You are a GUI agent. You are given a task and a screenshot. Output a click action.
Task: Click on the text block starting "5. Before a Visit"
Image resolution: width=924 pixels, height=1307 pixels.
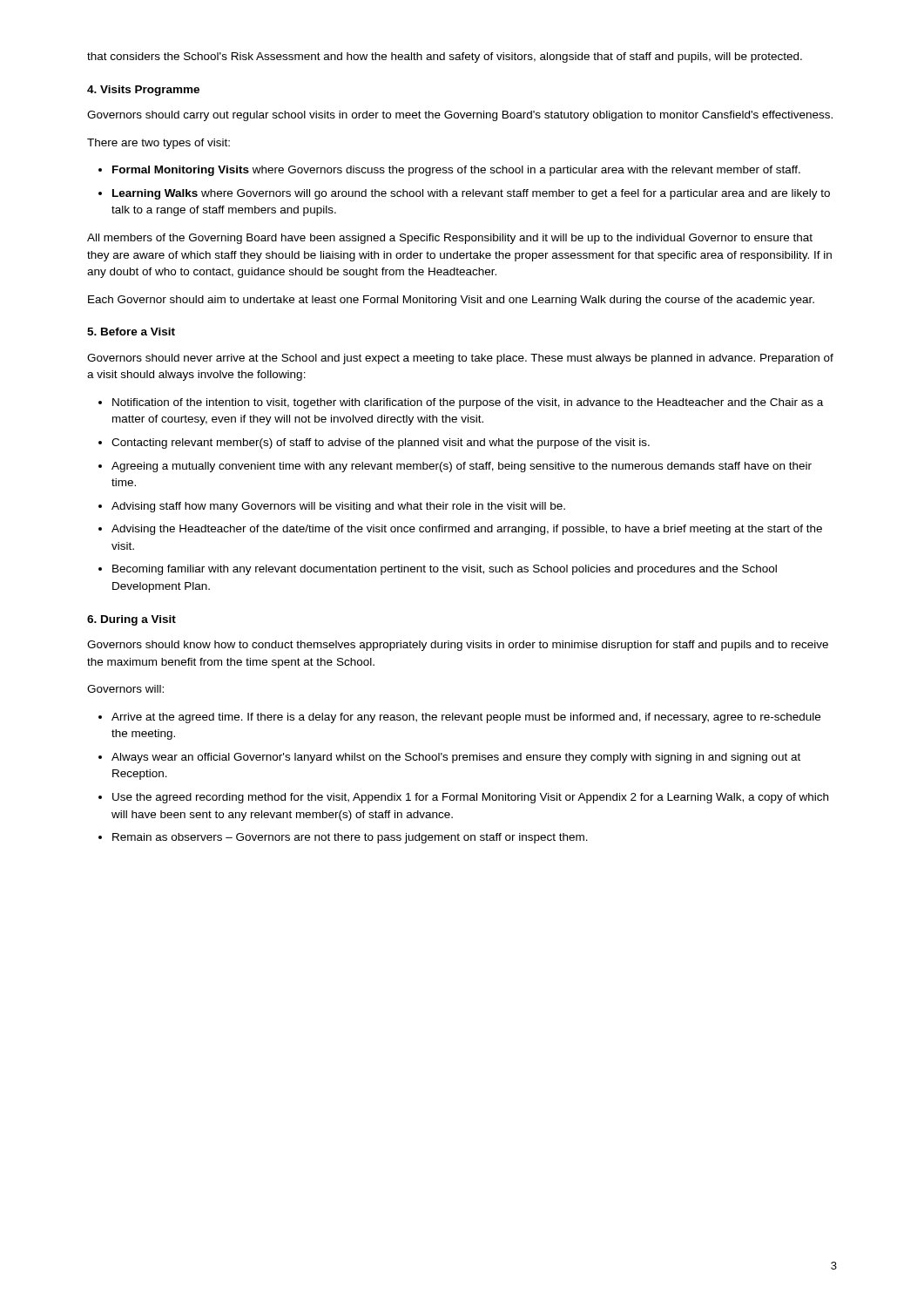click(x=131, y=332)
